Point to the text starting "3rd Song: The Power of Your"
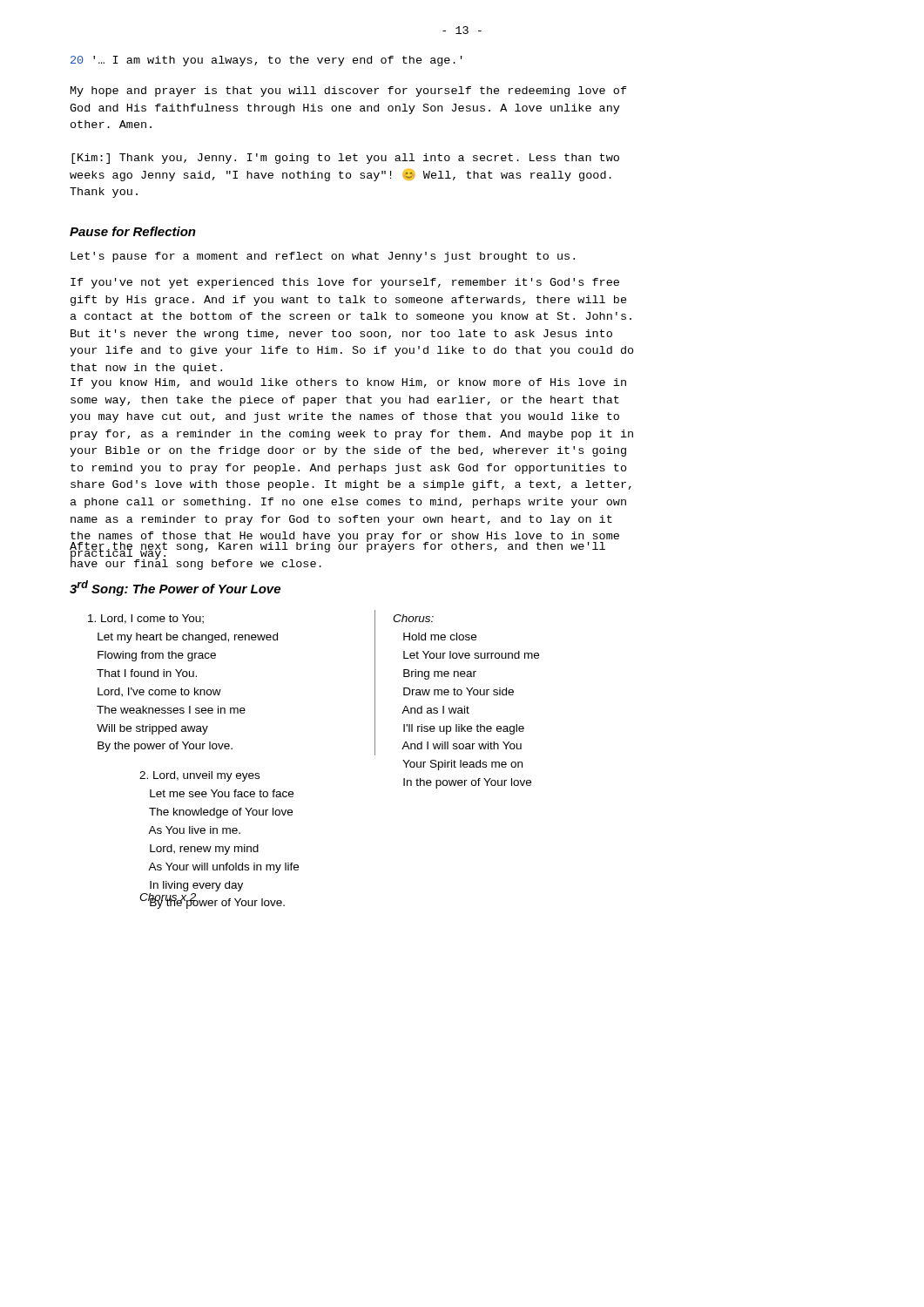 [x=175, y=587]
